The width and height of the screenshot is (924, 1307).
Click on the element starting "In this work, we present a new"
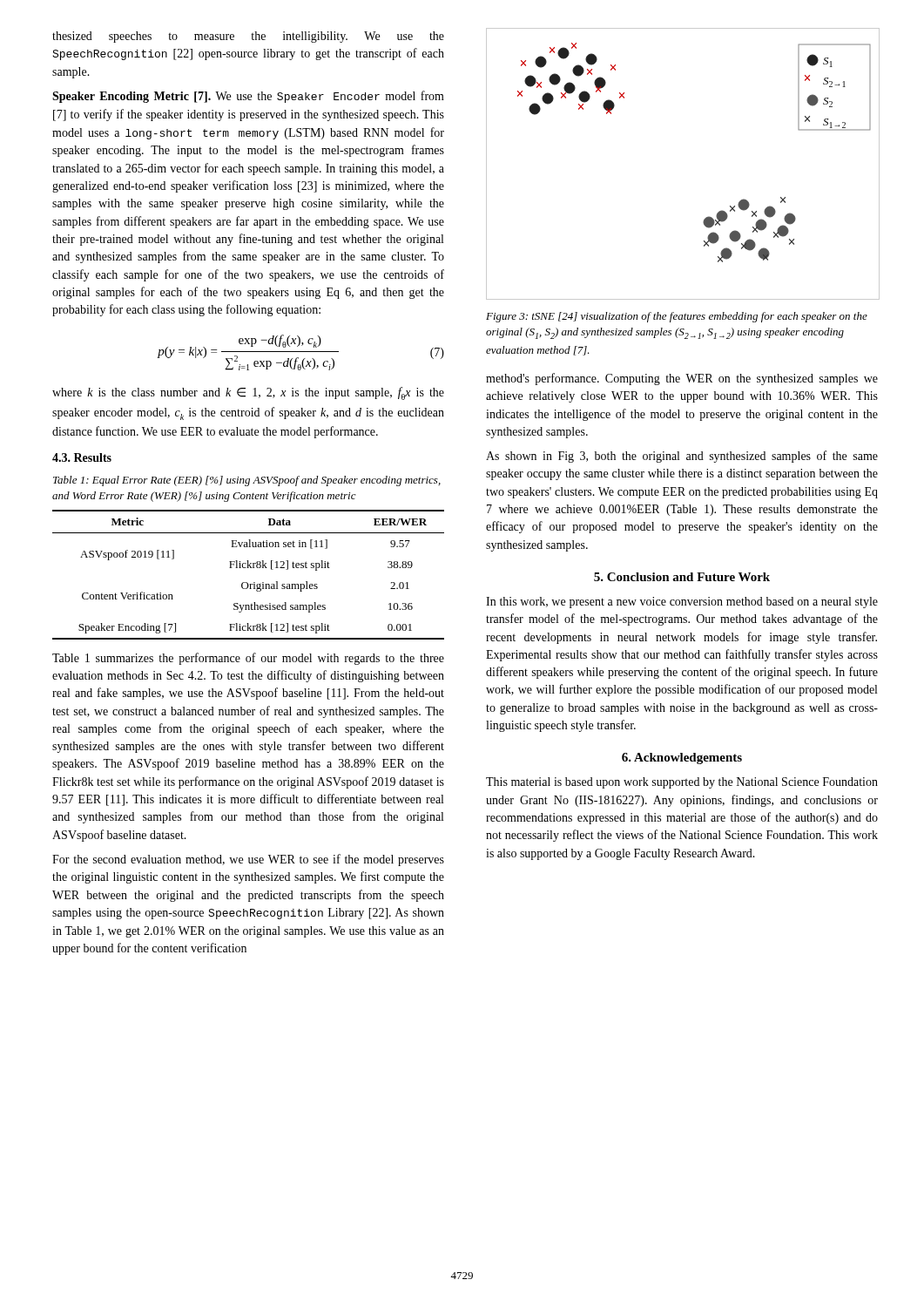pyautogui.click(x=682, y=664)
